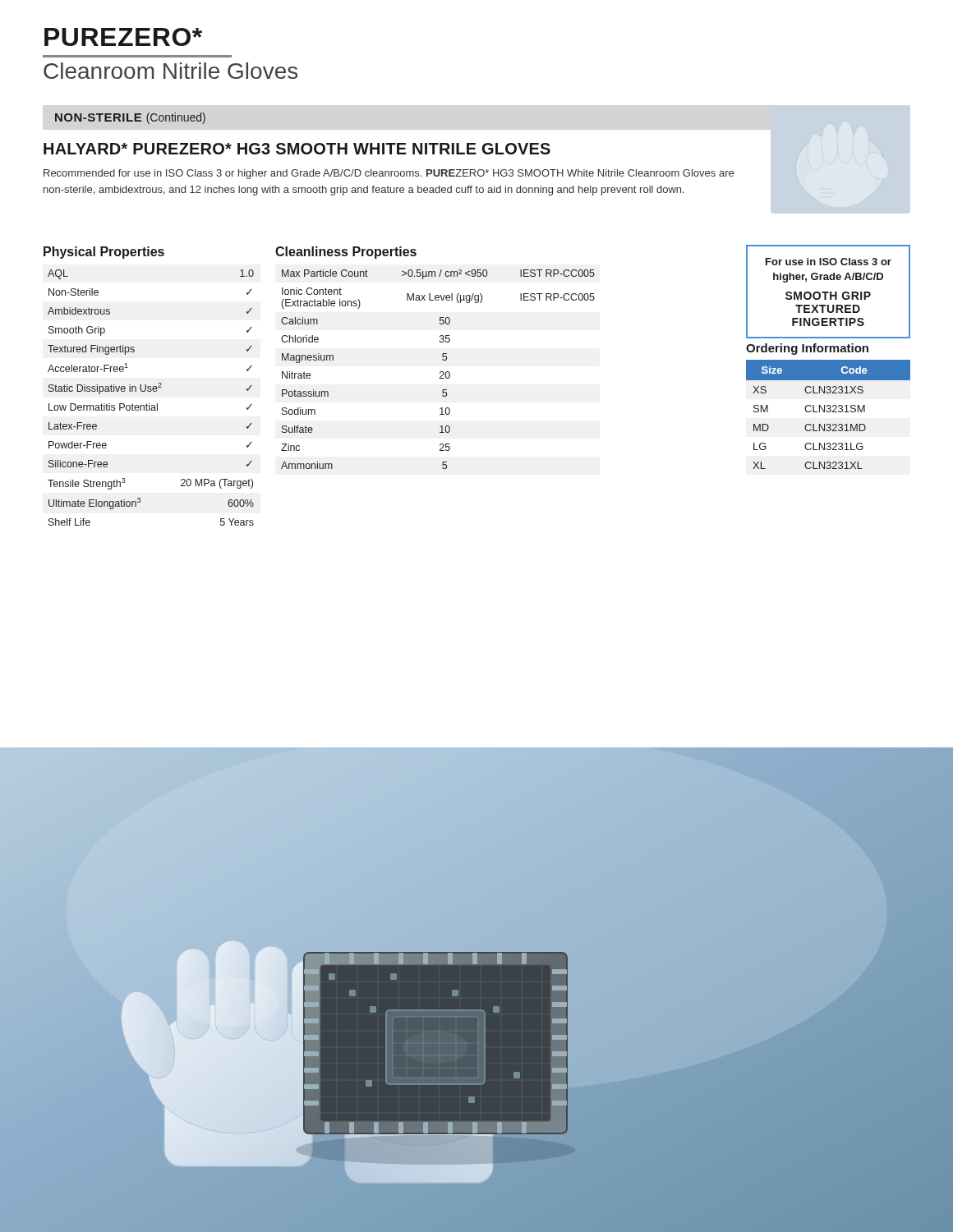Find the section header that says "Physical Properties"
The height and width of the screenshot is (1232, 953).
pos(104,252)
